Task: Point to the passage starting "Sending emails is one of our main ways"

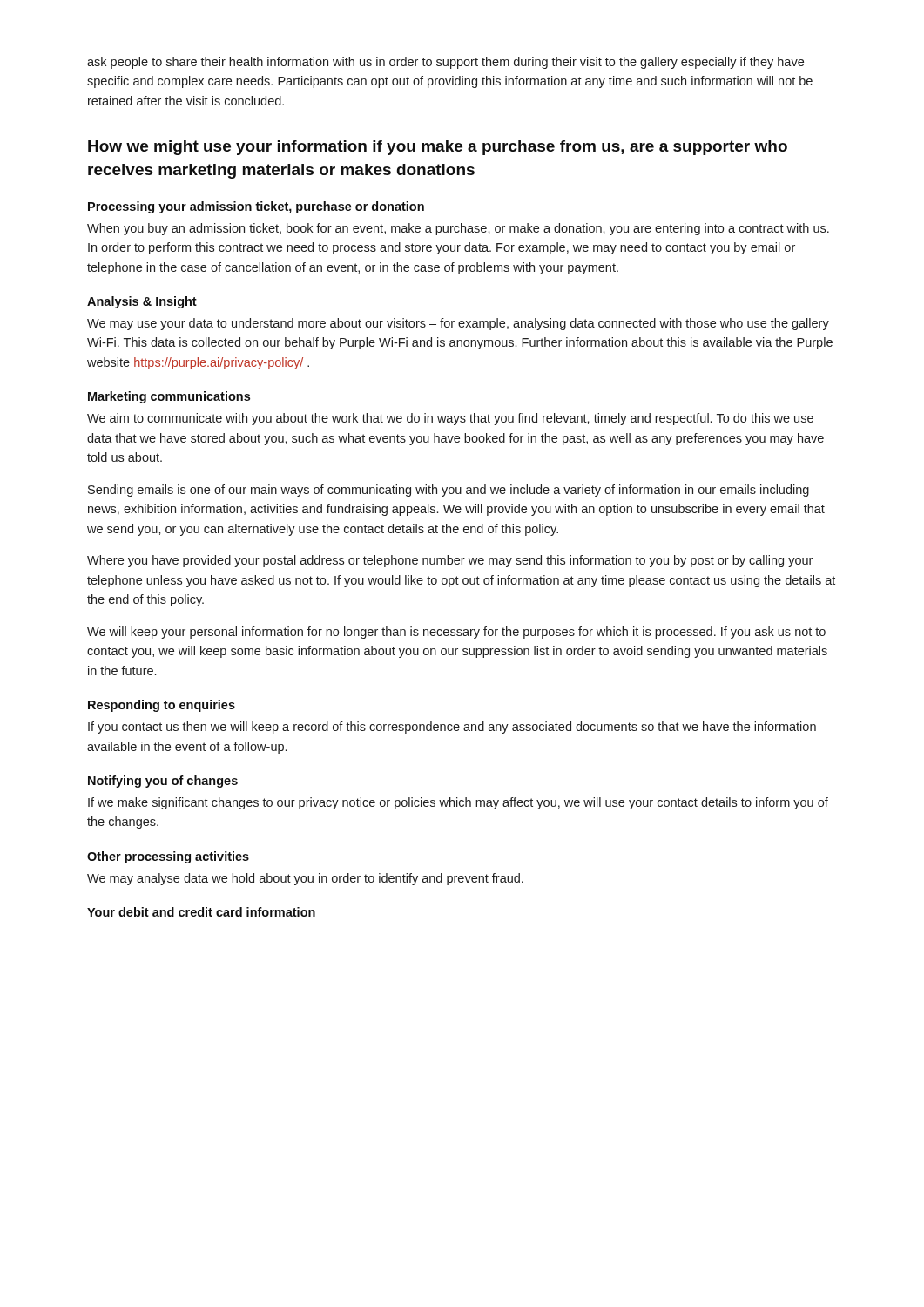Action: pos(456,509)
